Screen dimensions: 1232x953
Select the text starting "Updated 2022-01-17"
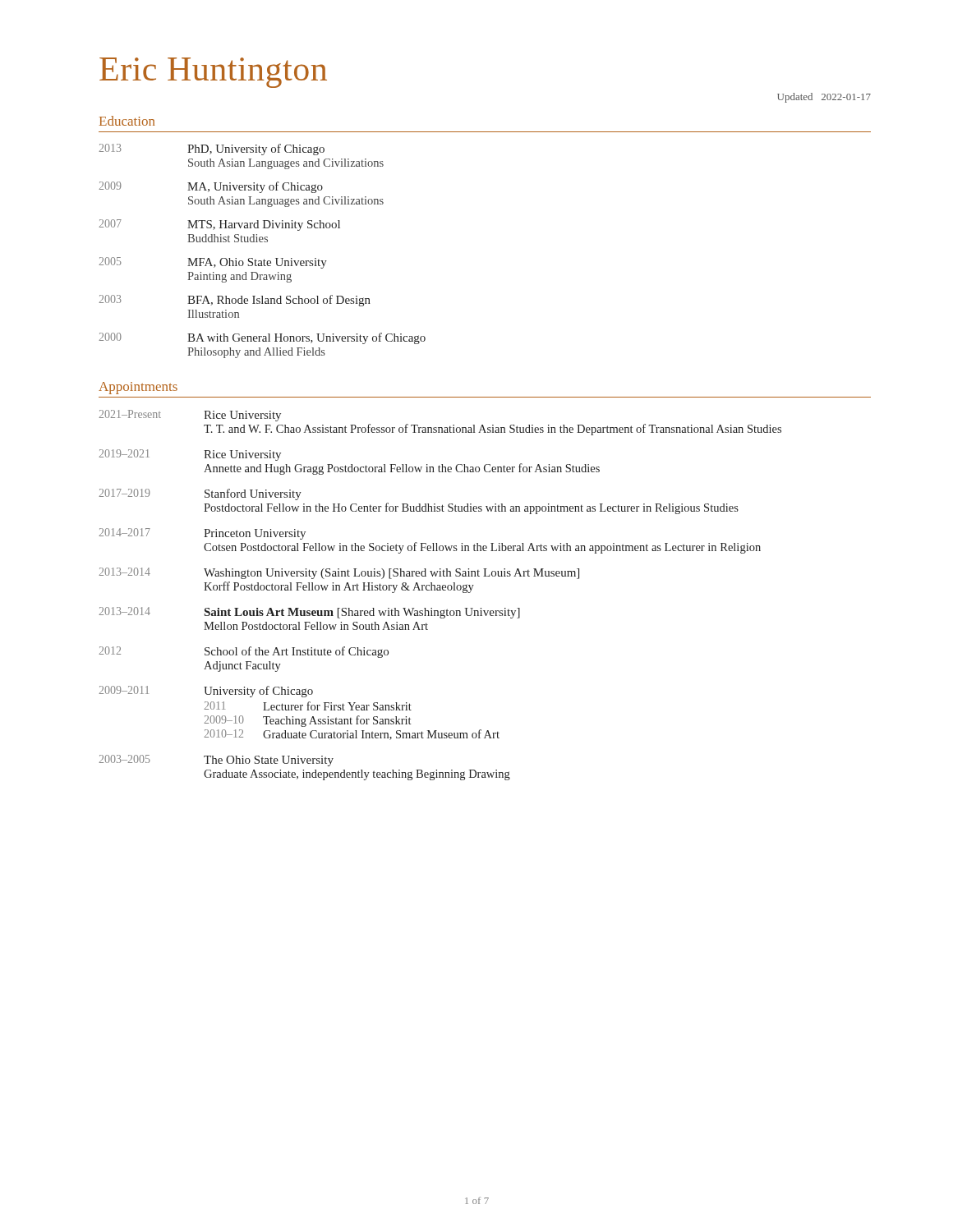824,96
